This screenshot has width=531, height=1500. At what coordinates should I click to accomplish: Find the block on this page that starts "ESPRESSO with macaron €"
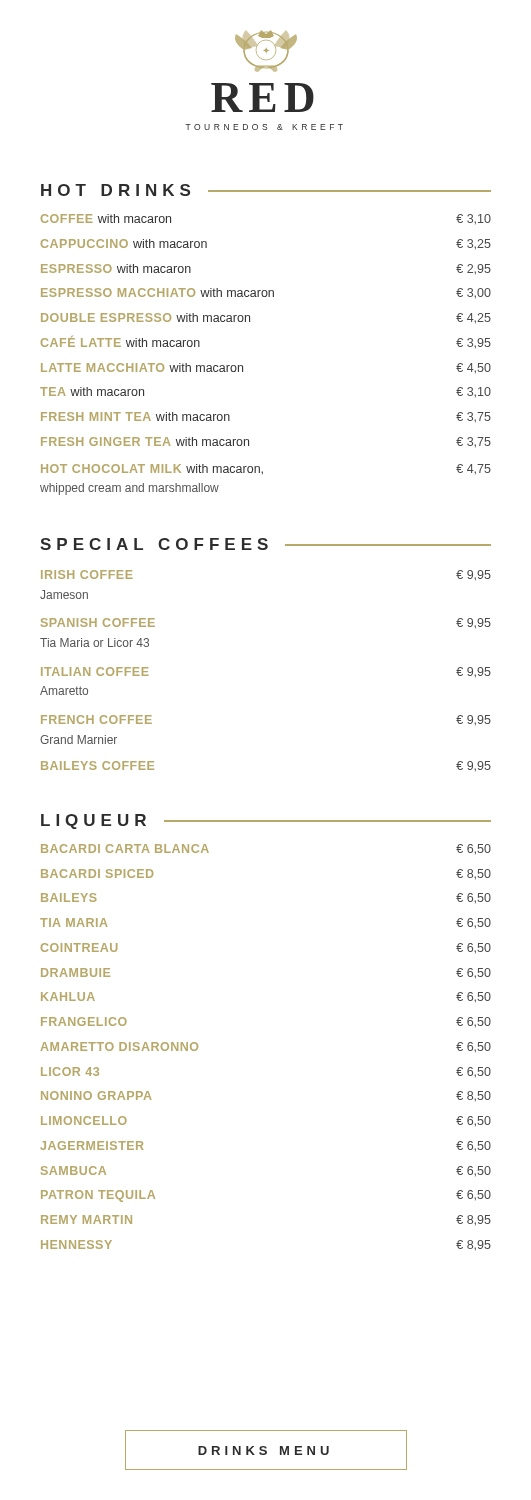[110, 270]
